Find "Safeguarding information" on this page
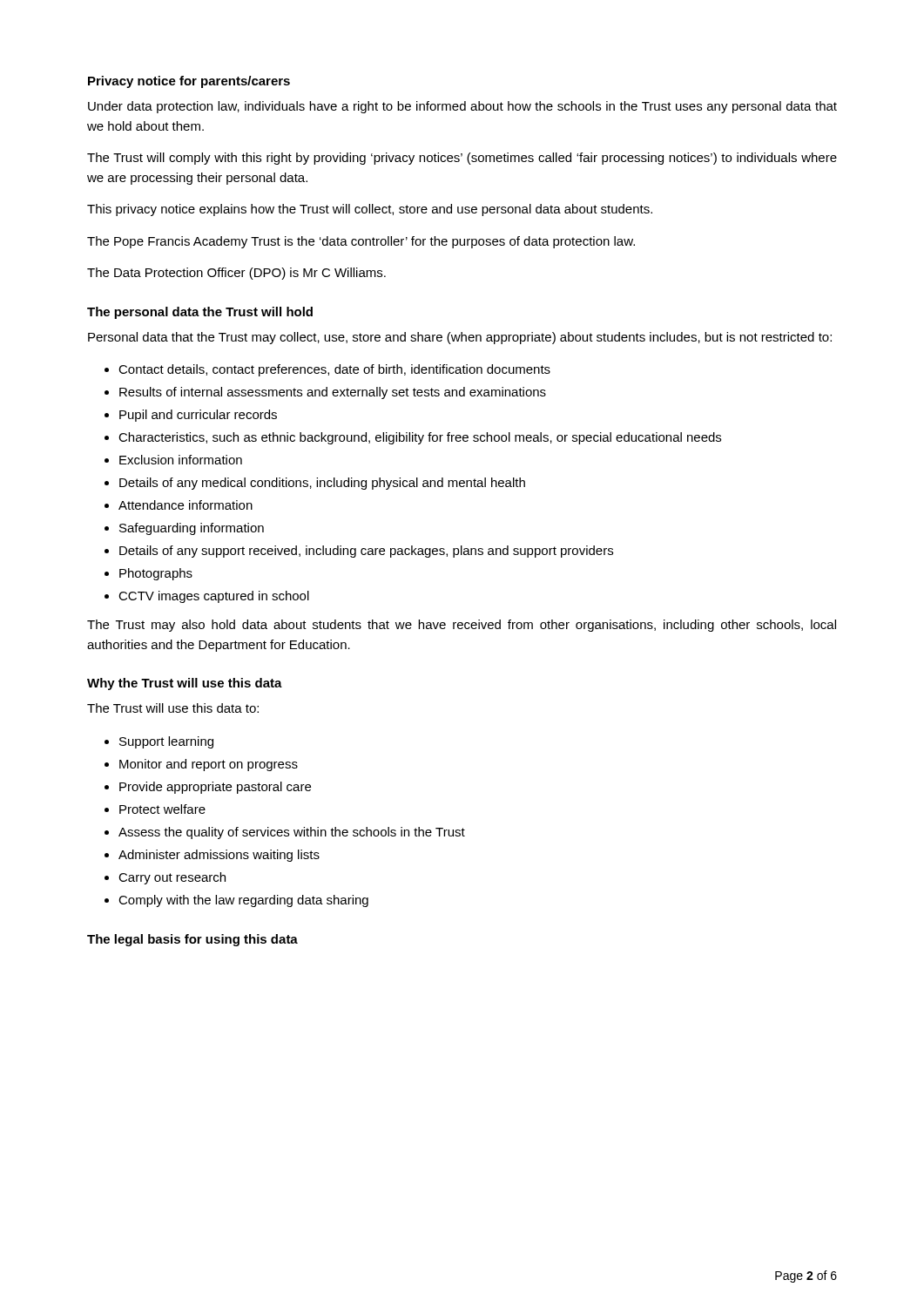This screenshot has height=1307, width=924. pyautogui.click(x=191, y=528)
